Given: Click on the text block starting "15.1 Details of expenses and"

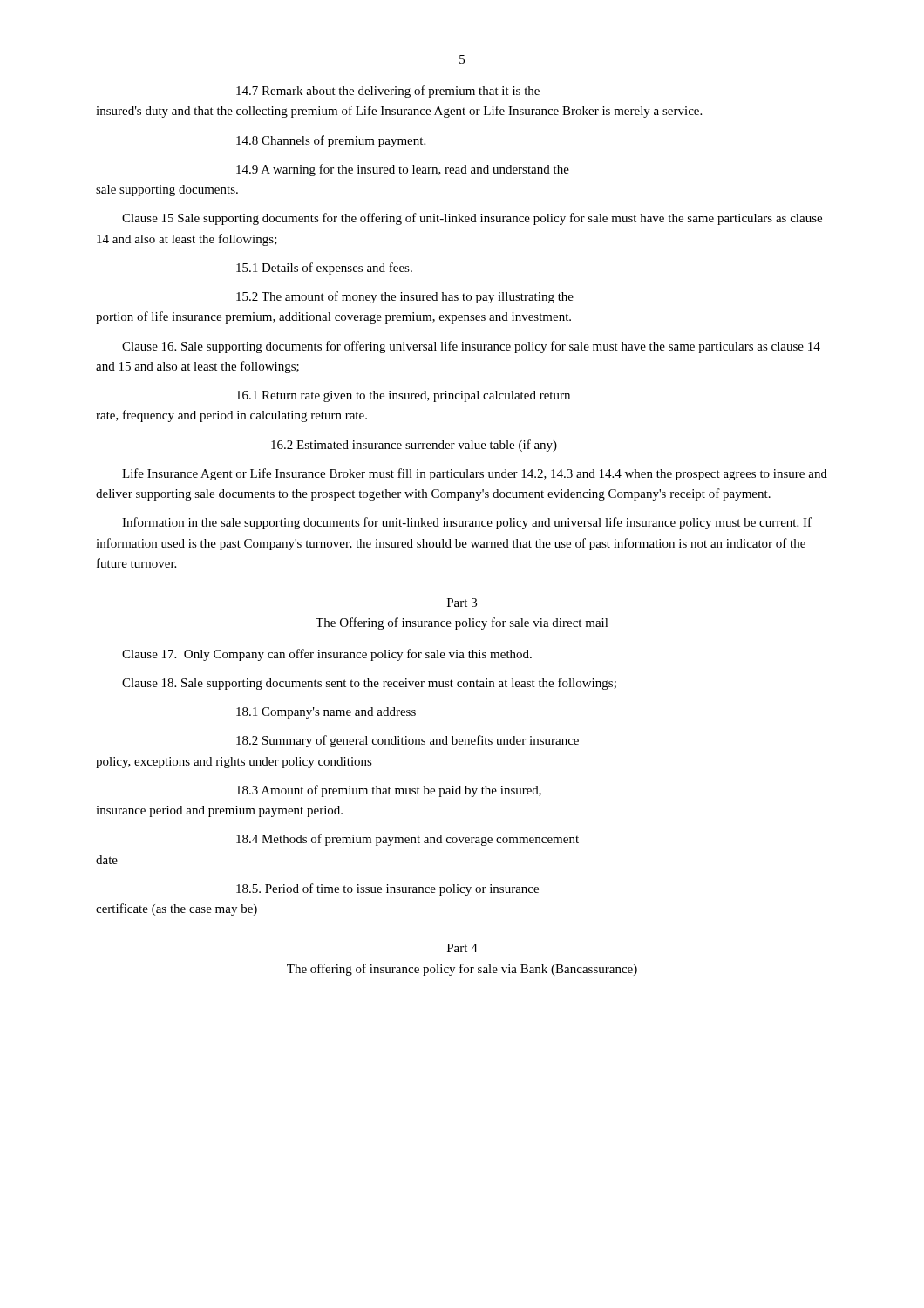Looking at the screenshot, I should coord(324,267).
